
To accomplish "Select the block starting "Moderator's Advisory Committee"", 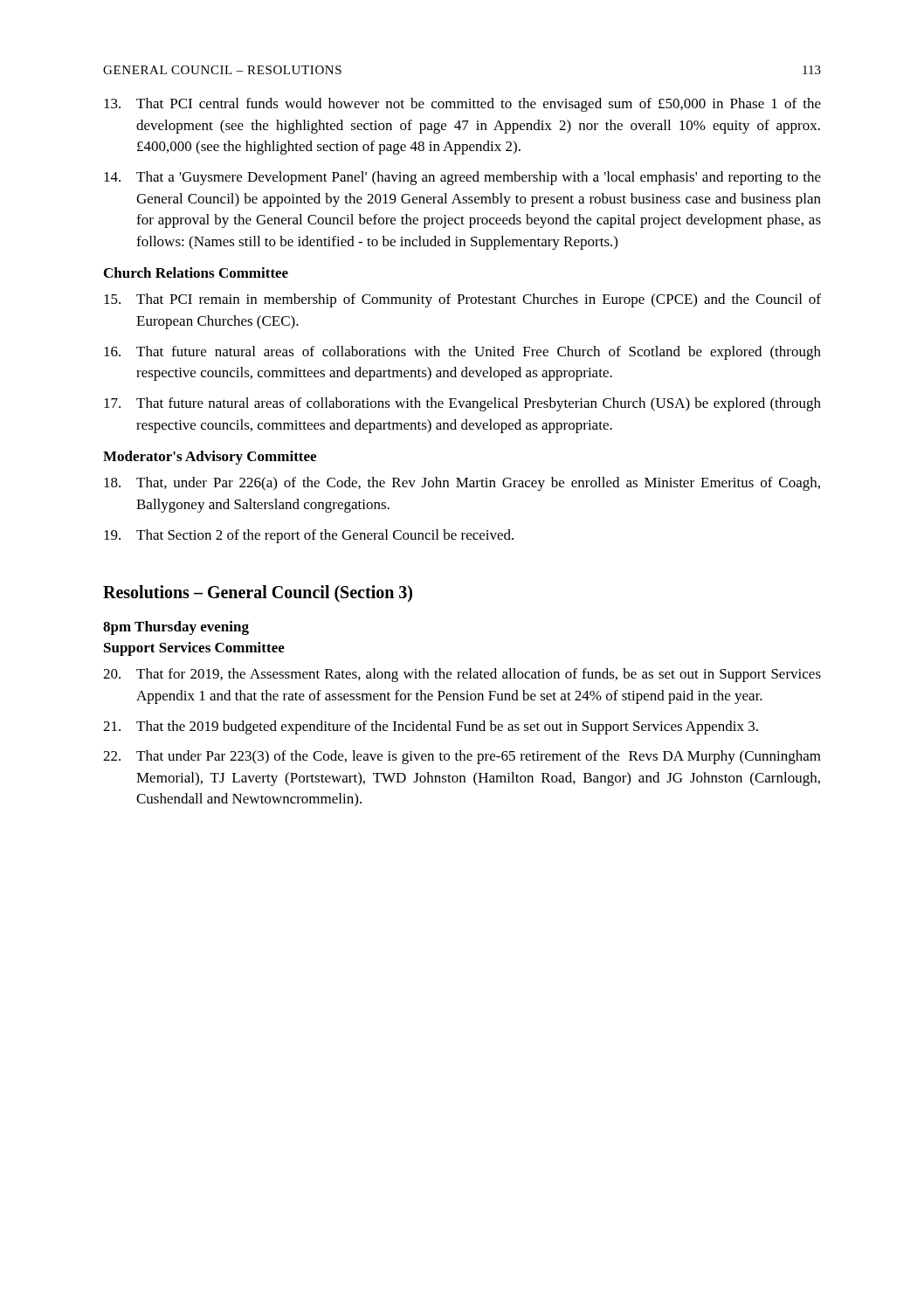I will click(210, 457).
